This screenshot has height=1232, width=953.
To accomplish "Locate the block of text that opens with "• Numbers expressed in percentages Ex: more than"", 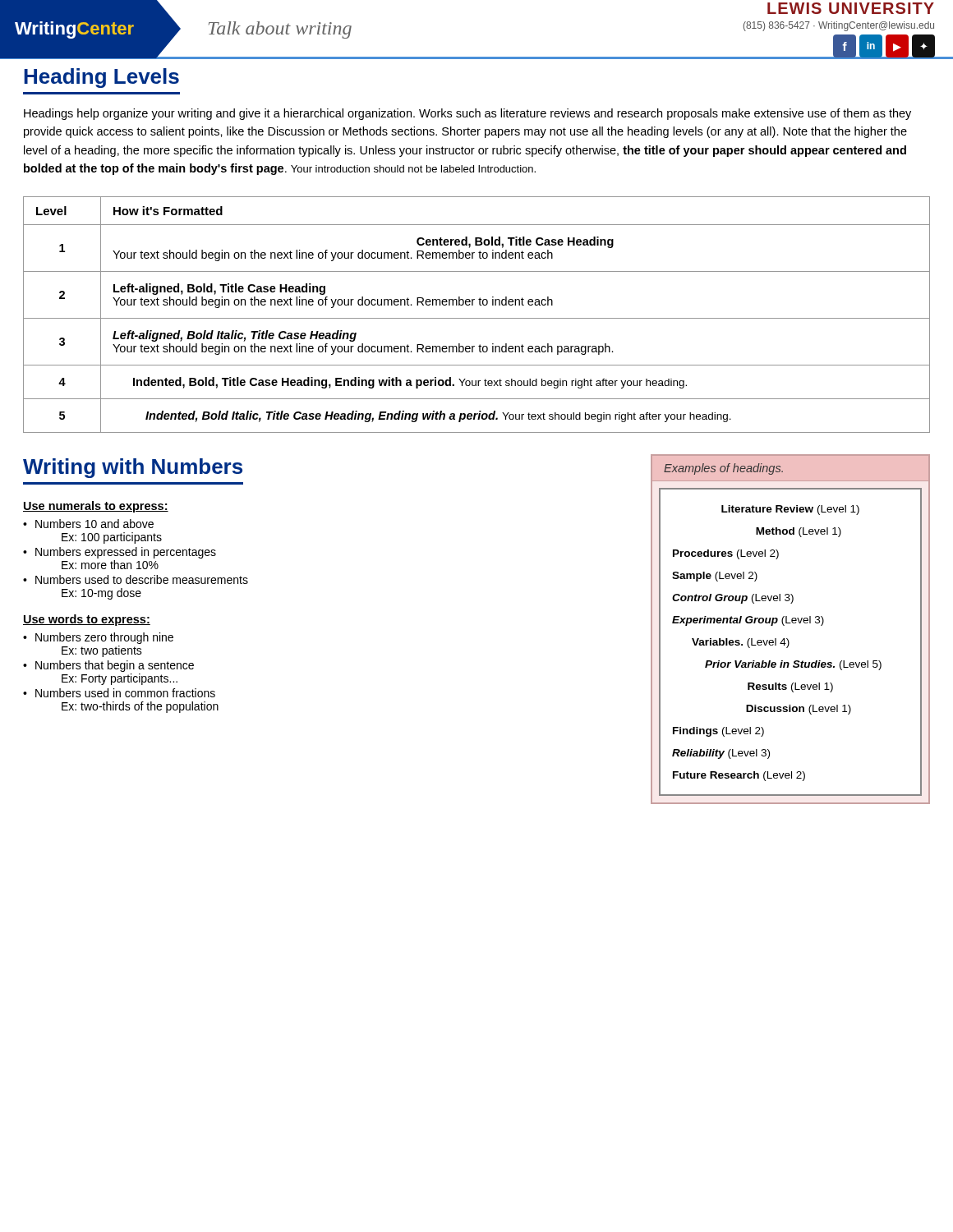I will (120, 553).
